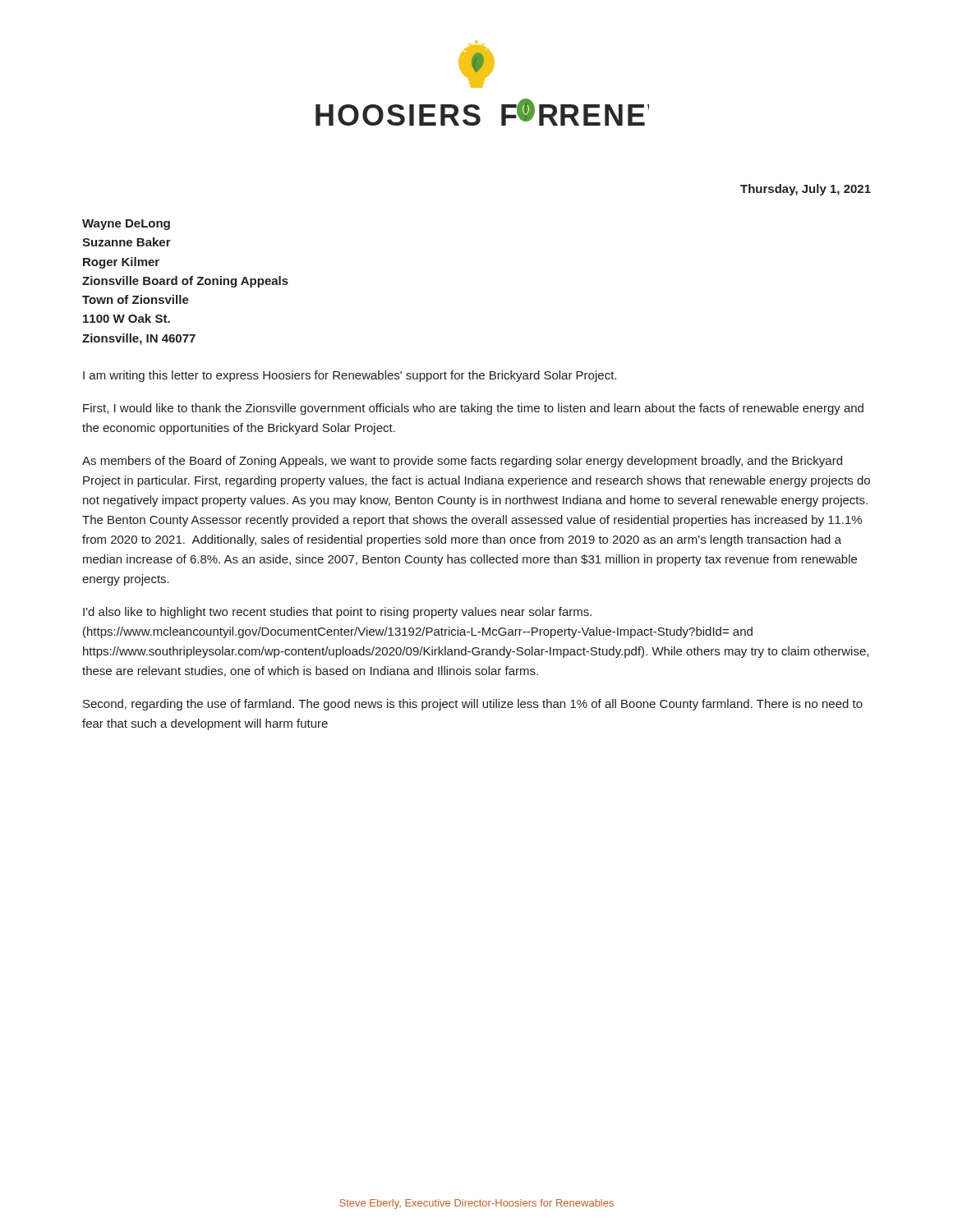Select the text block that says "I am writing this"
Image resolution: width=953 pixels, height=1232 pixels.
point(350,375)
